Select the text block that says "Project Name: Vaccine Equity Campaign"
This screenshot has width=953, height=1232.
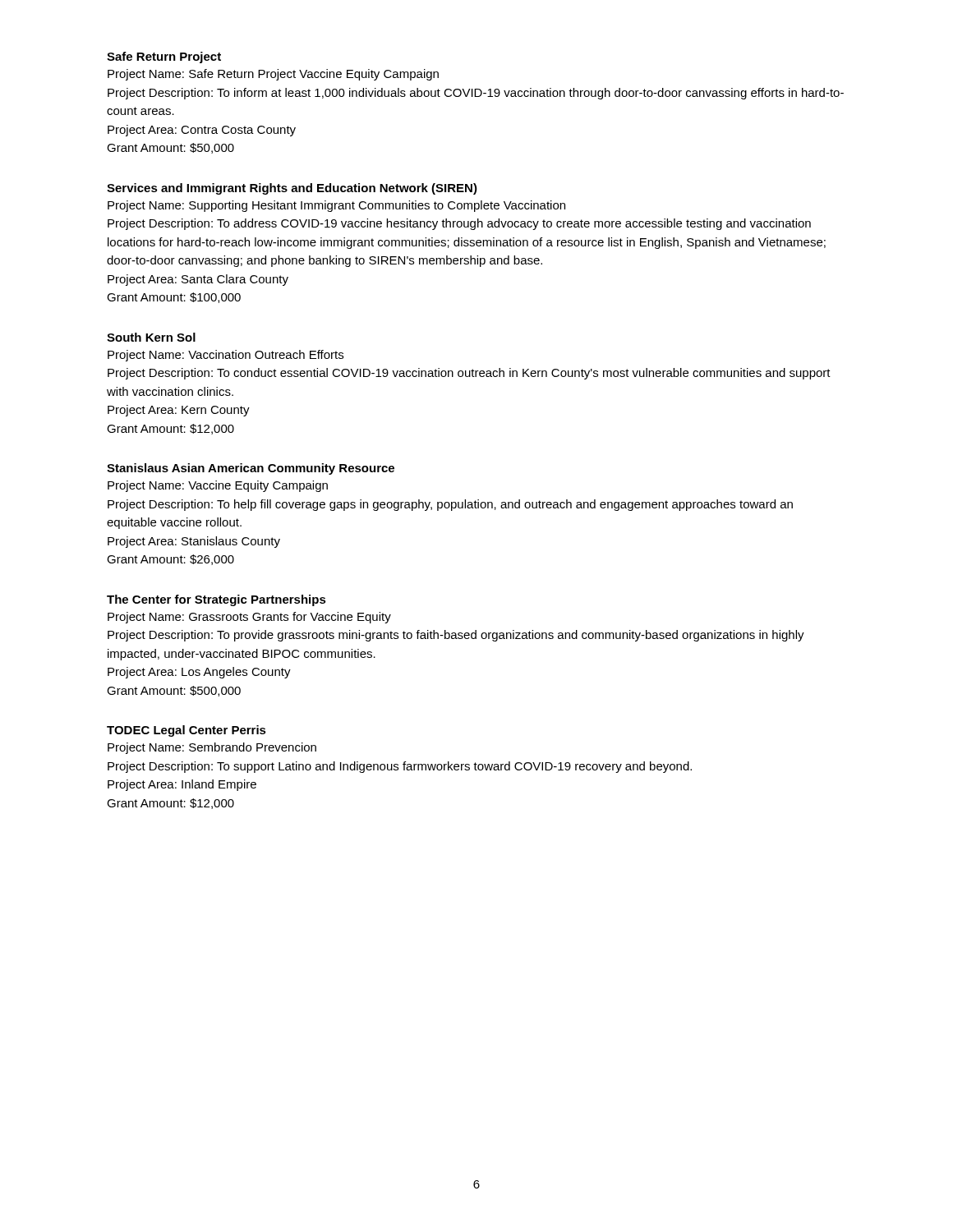(x=218, y=486)
